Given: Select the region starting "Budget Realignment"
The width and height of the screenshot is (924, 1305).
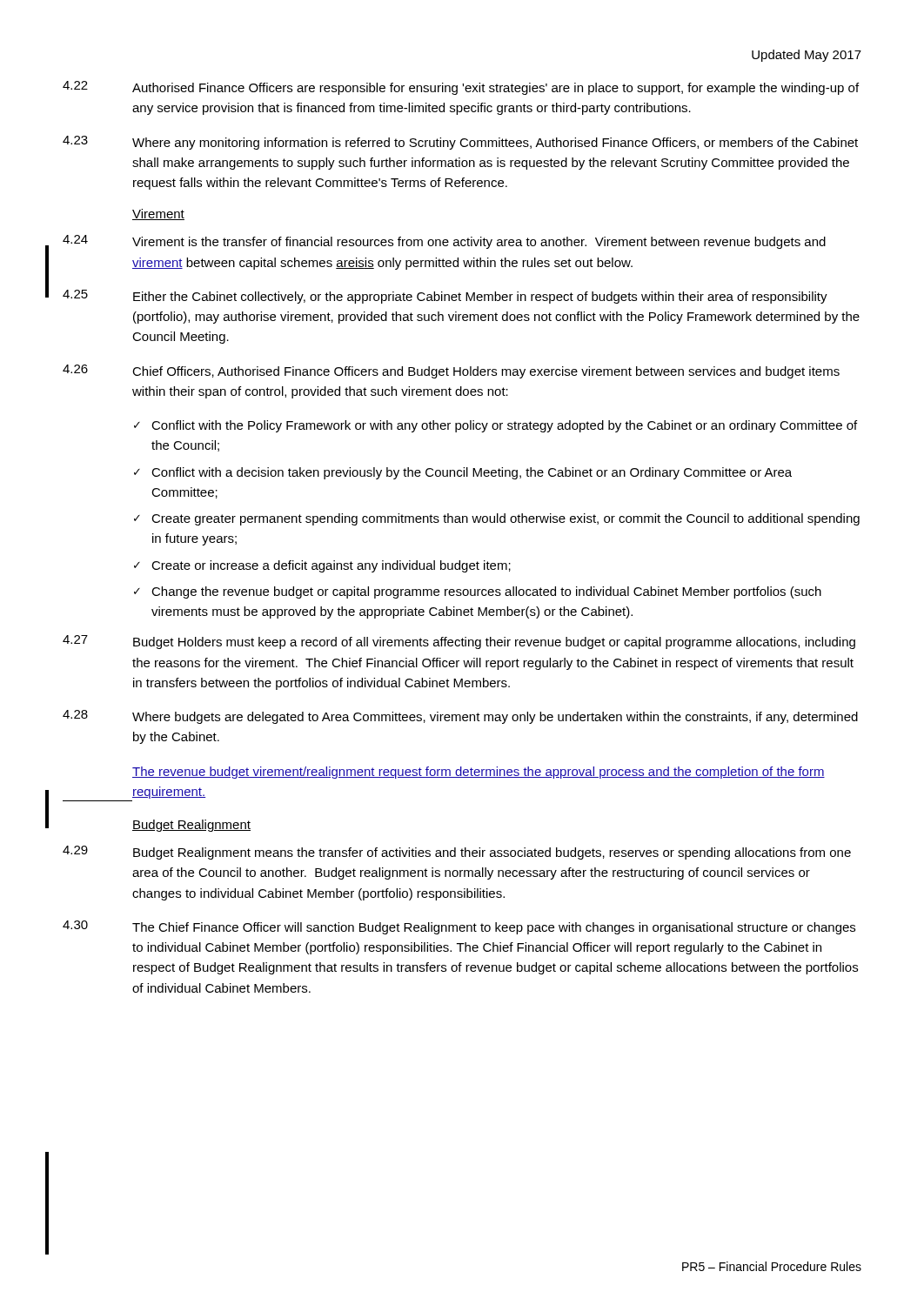Looking at the screenshot, I should point(191,824).
